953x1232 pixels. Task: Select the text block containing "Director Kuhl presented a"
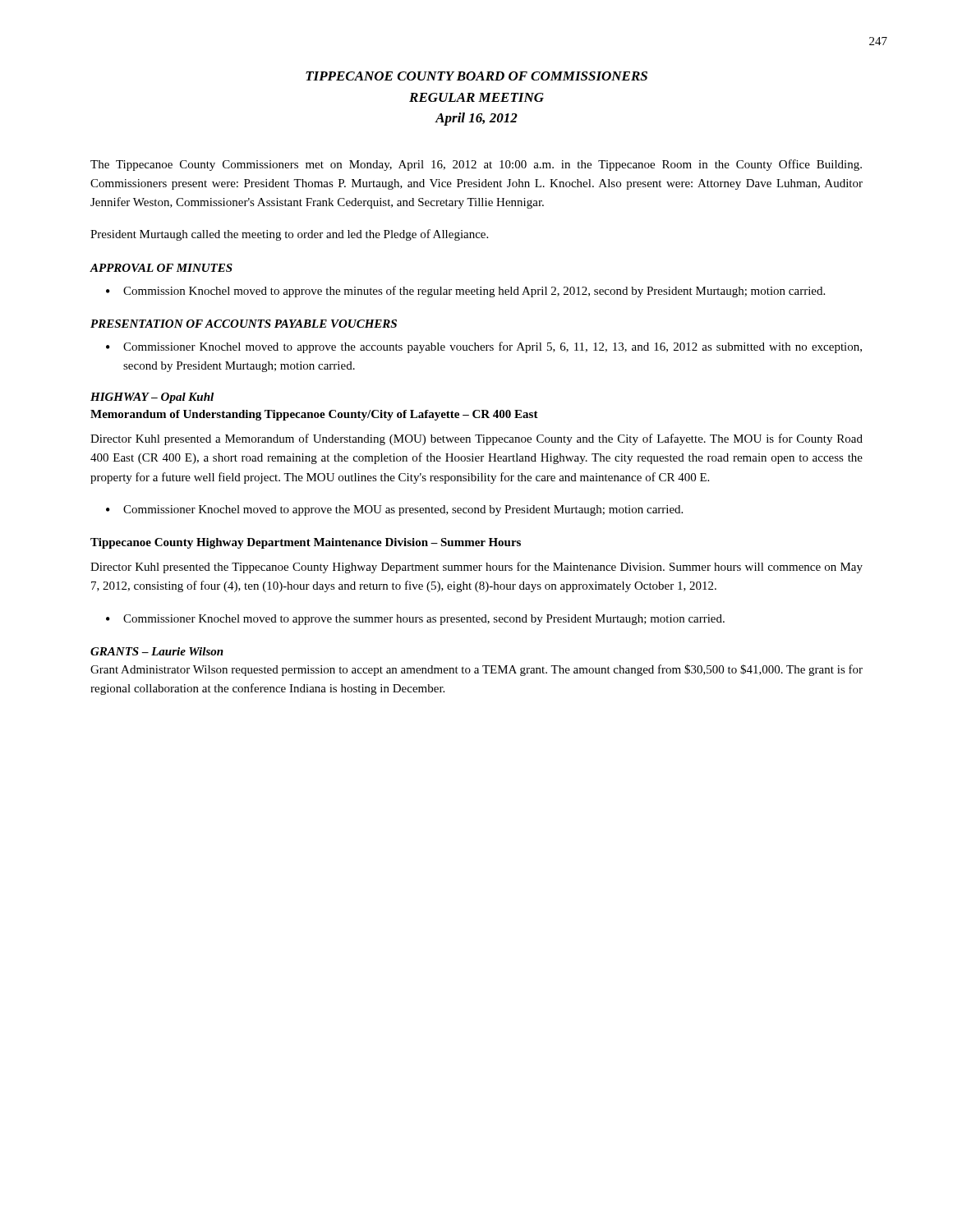click(476, 458)
